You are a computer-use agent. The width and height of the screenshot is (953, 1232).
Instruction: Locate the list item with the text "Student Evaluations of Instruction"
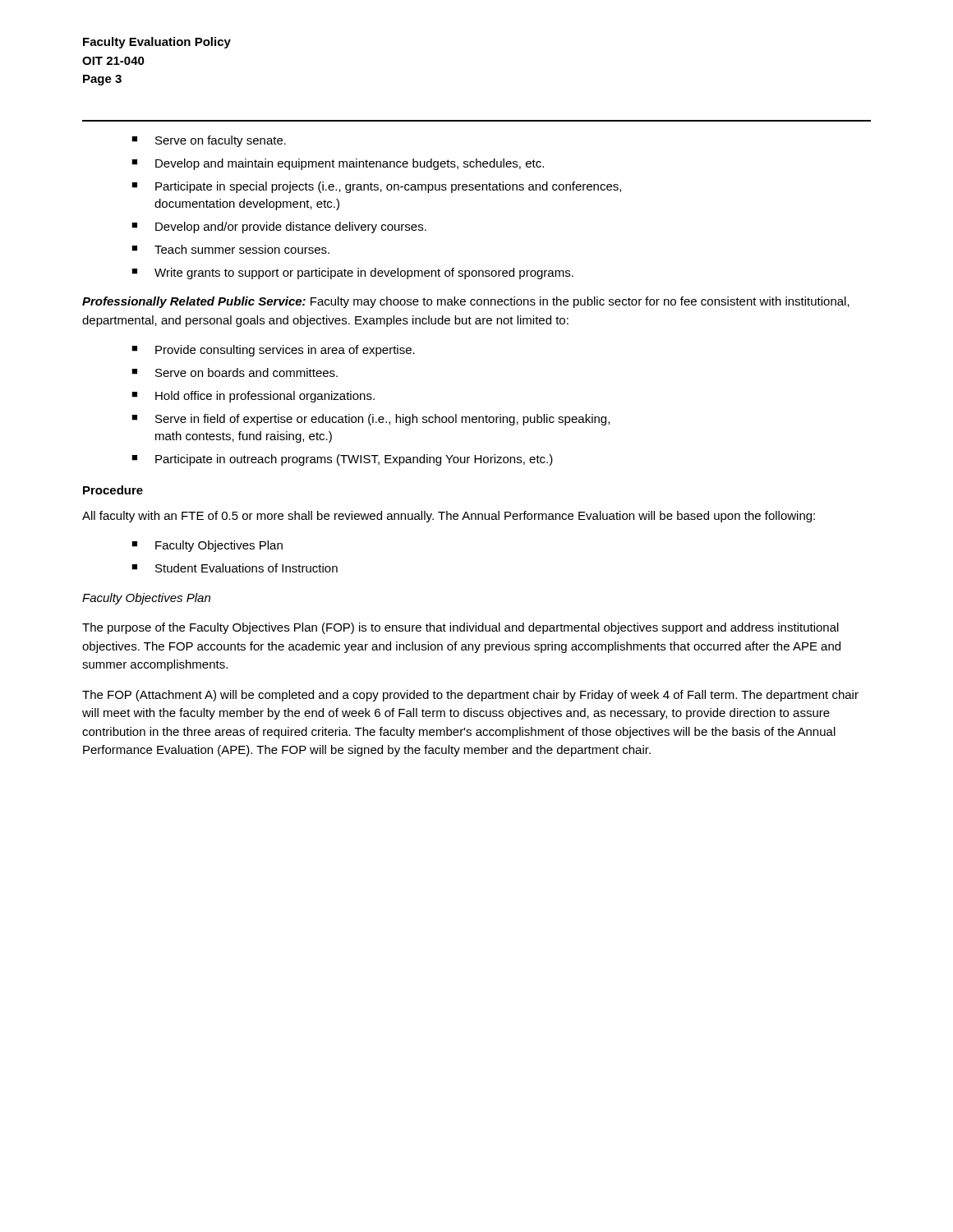(246, 568)
